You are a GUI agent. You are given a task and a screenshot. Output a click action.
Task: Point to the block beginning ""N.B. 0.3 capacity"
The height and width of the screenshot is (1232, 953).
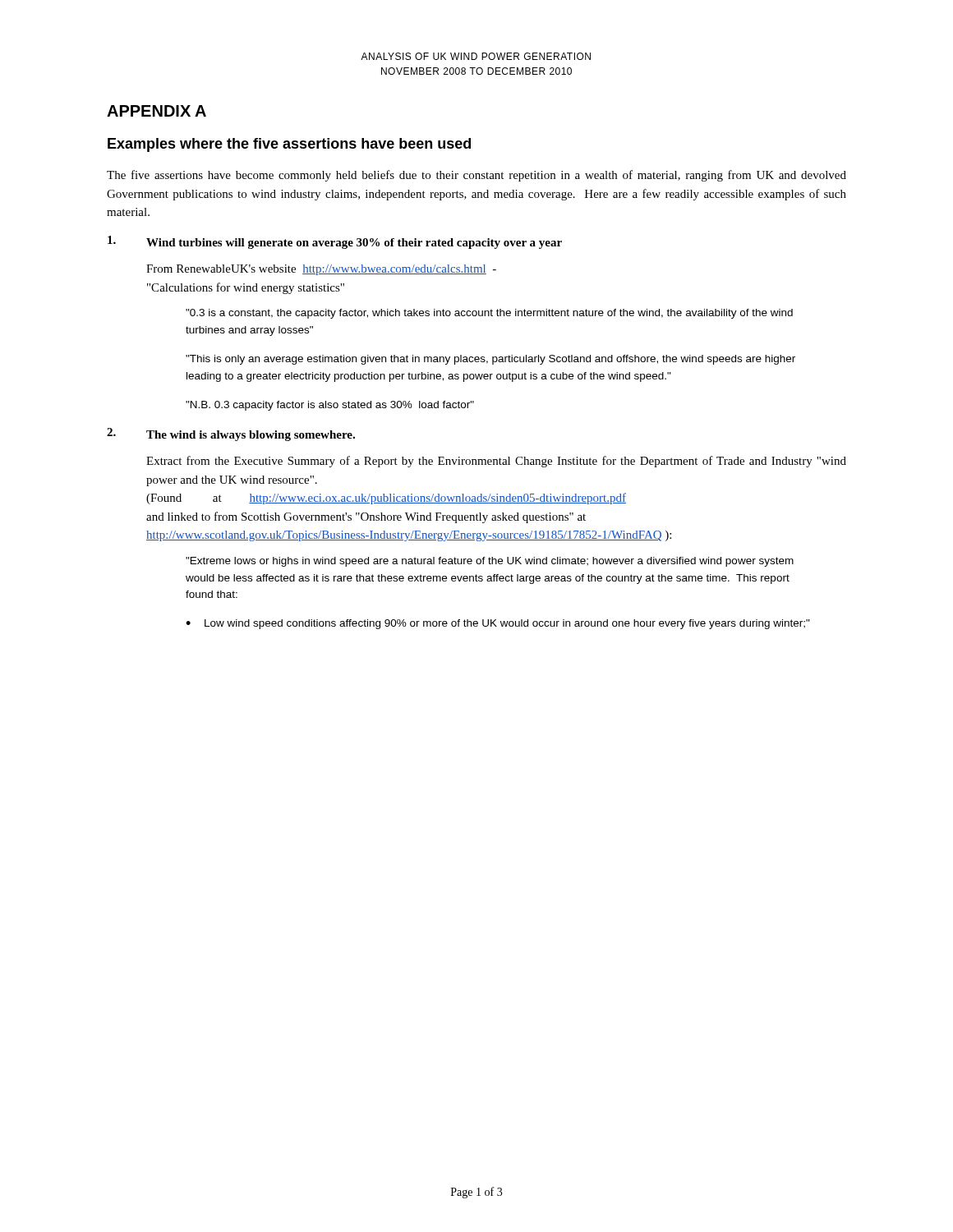(x=330, y=404)
